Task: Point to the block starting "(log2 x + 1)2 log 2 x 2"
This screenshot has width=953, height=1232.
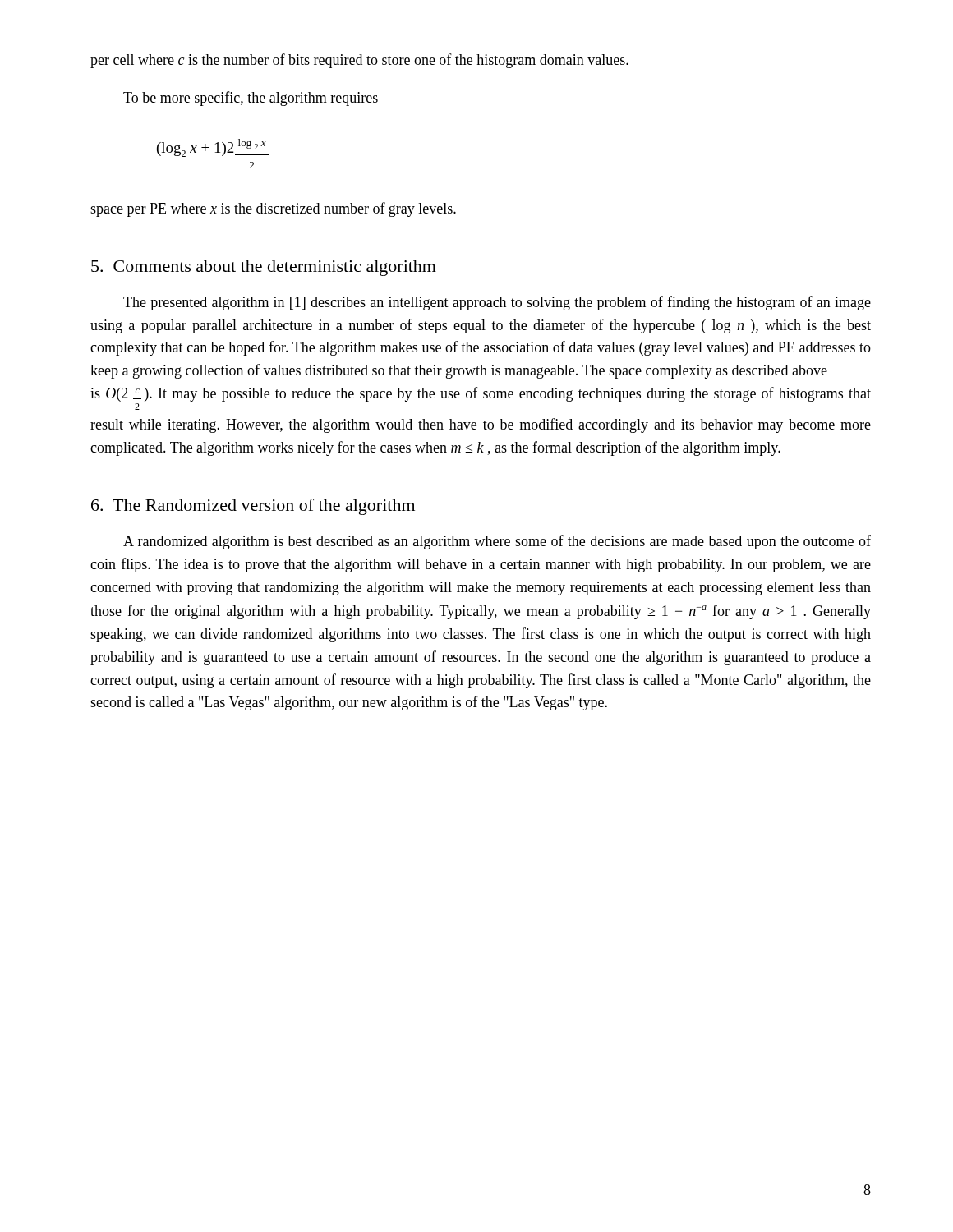Action: (212, 154)
